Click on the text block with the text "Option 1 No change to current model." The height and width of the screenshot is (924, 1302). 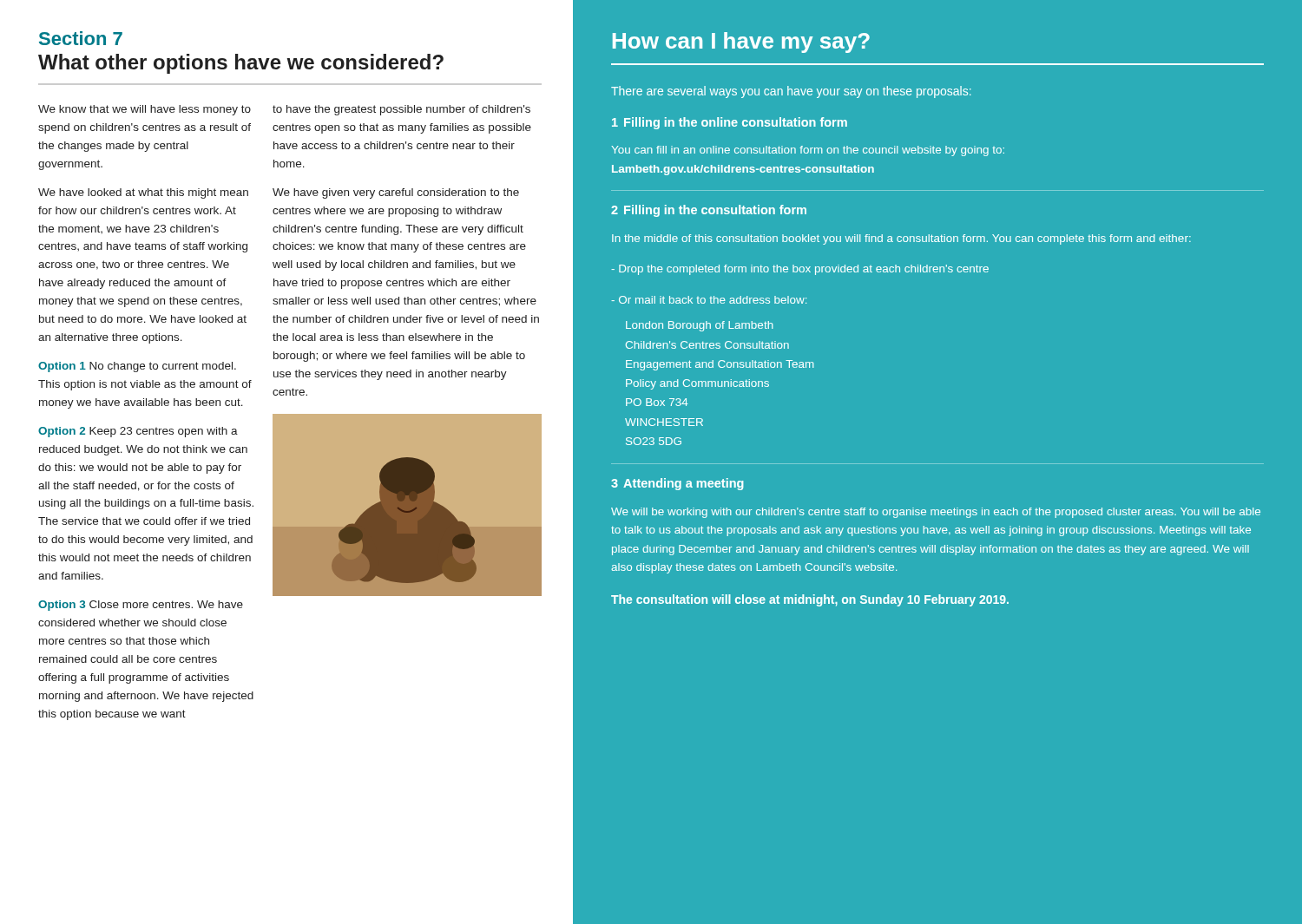(145, 384)
